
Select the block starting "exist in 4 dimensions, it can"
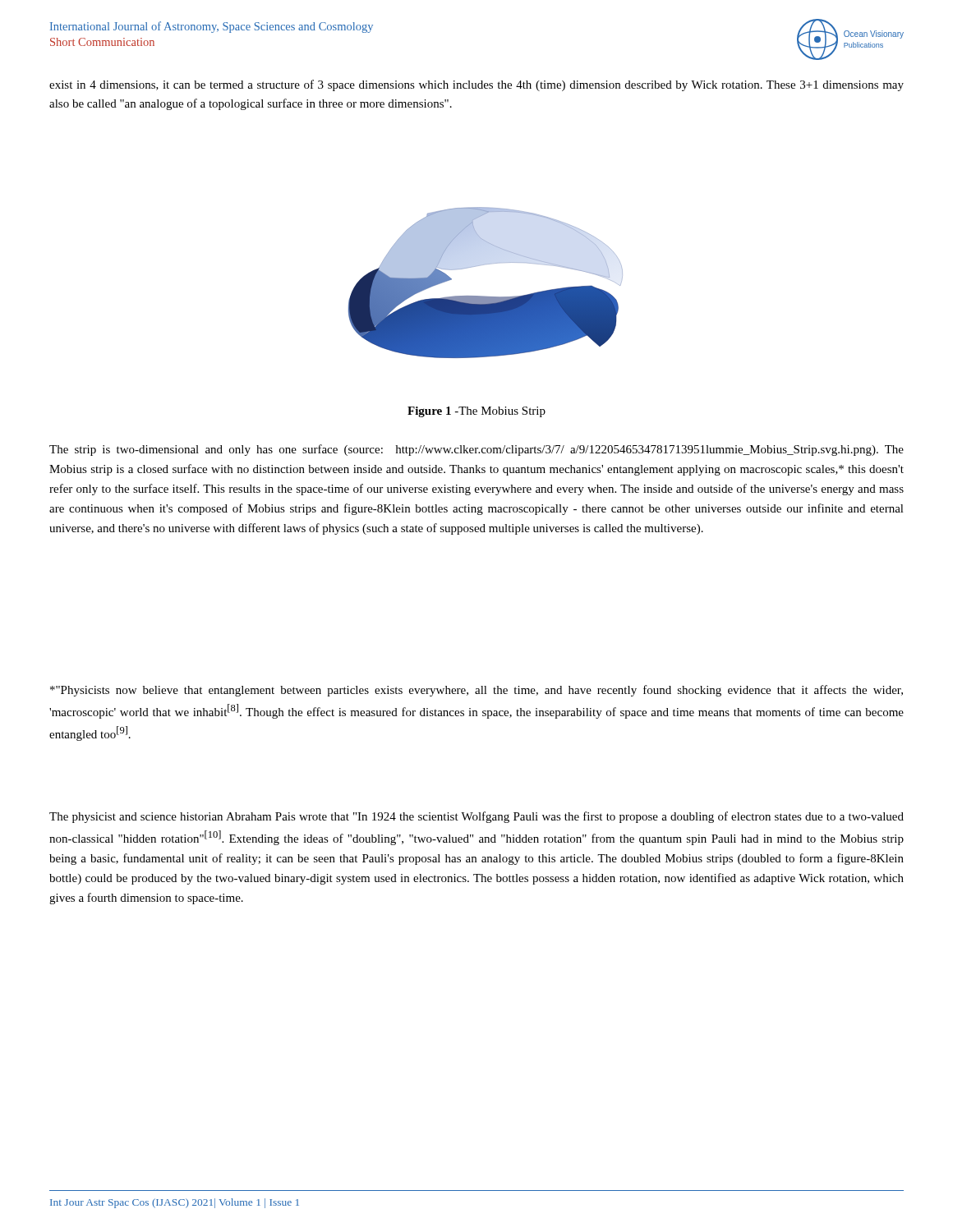(x=476, y=94)
